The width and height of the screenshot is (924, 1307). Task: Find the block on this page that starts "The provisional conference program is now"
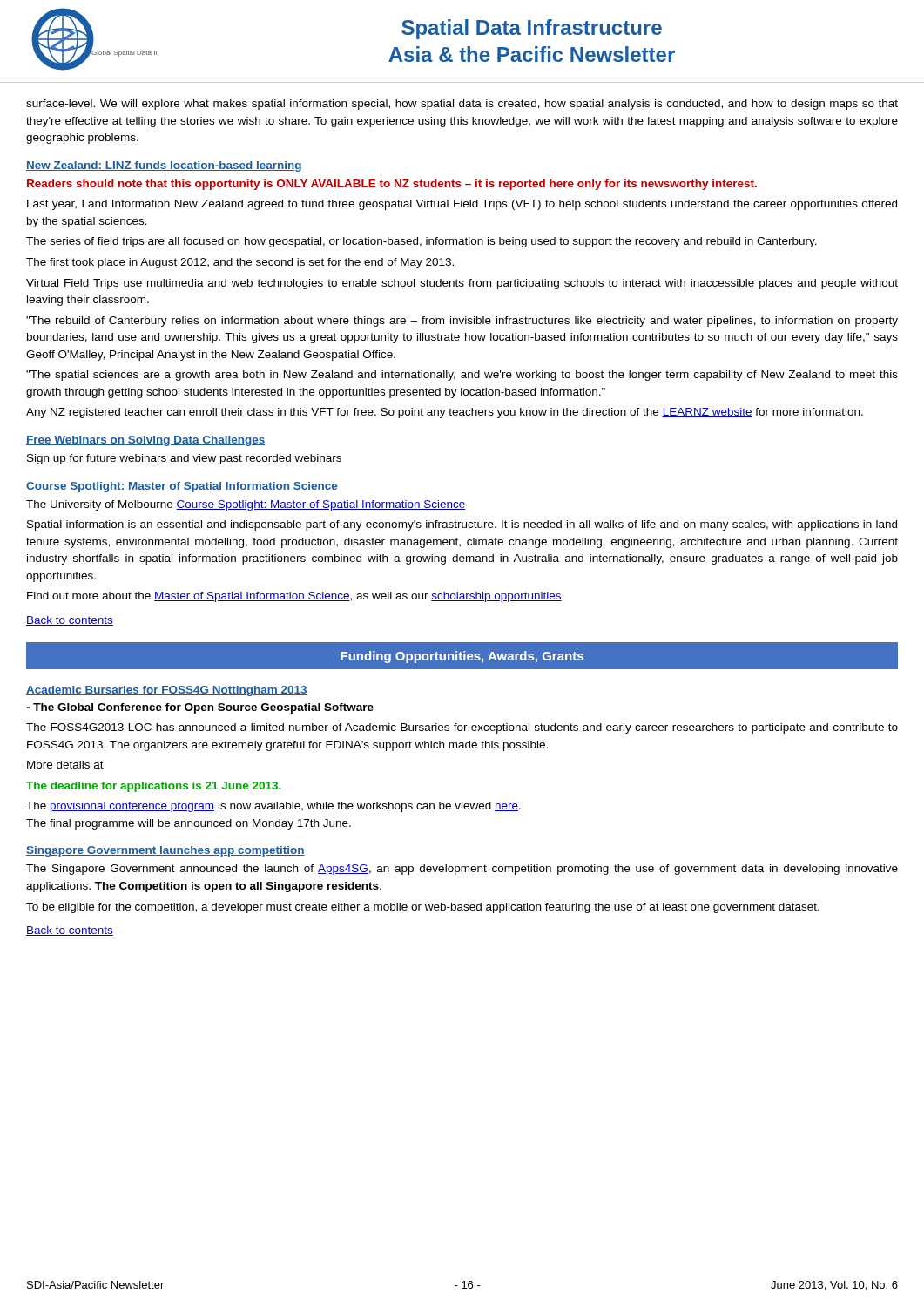pyautogui.click(x=462, y=815)
